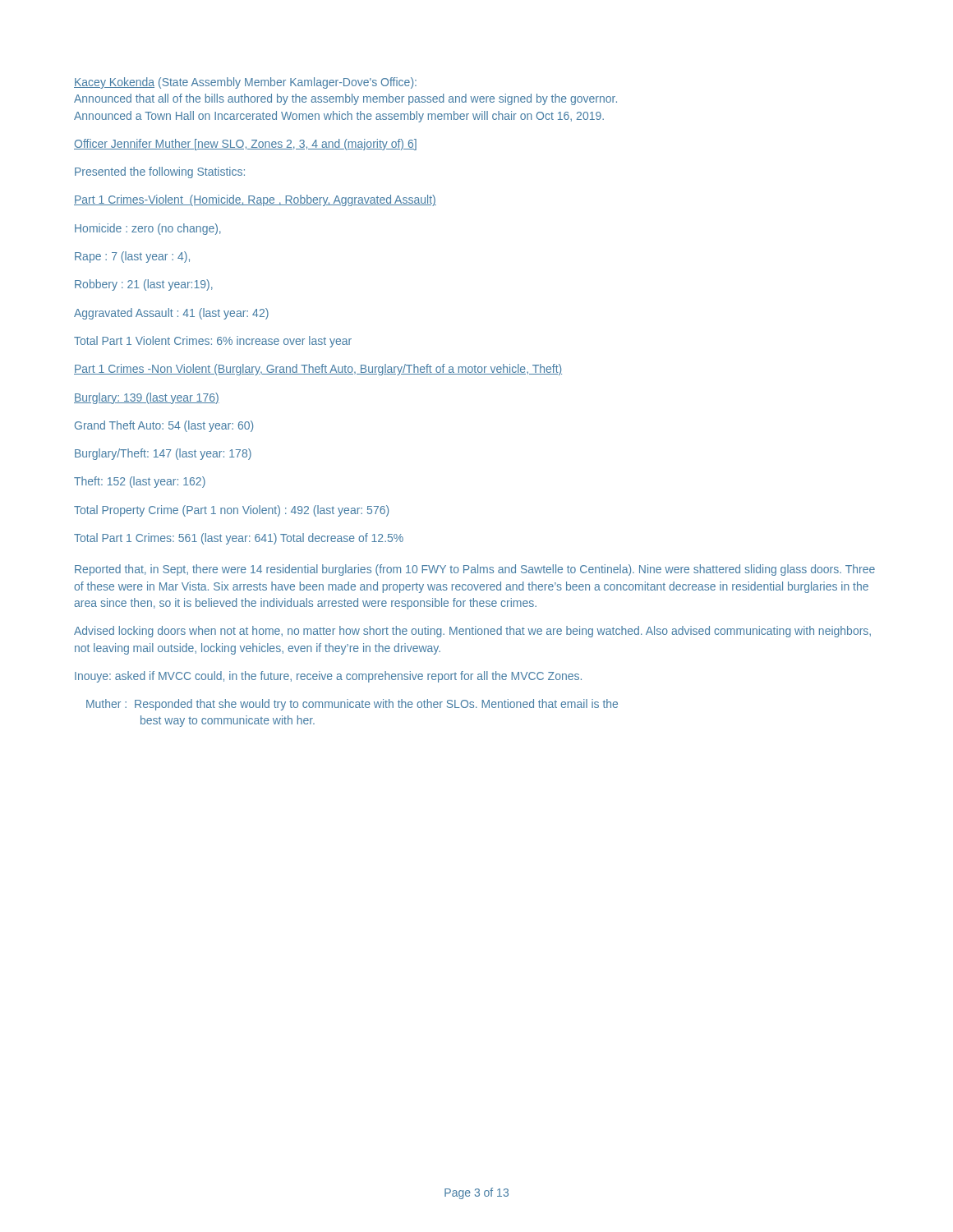Select the text block that says "Total Property Crime (Part 1 non Violent)"
953x1232 pixels.
pos(232,510)
